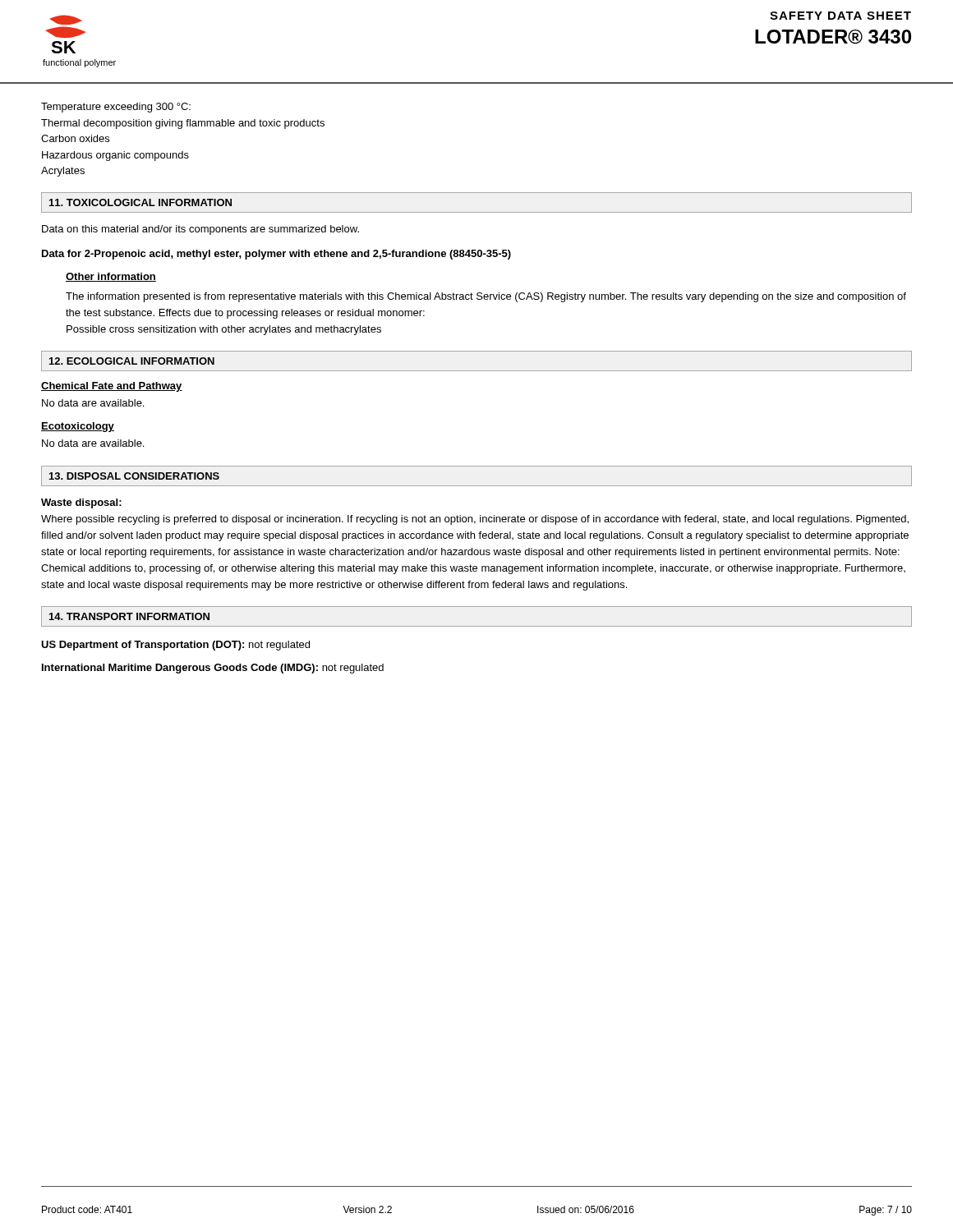Screen dimensions: 1232x953
Task: Locate the section header with the text "14. TRANSPORT INFORMATION"
Action: 129,617
